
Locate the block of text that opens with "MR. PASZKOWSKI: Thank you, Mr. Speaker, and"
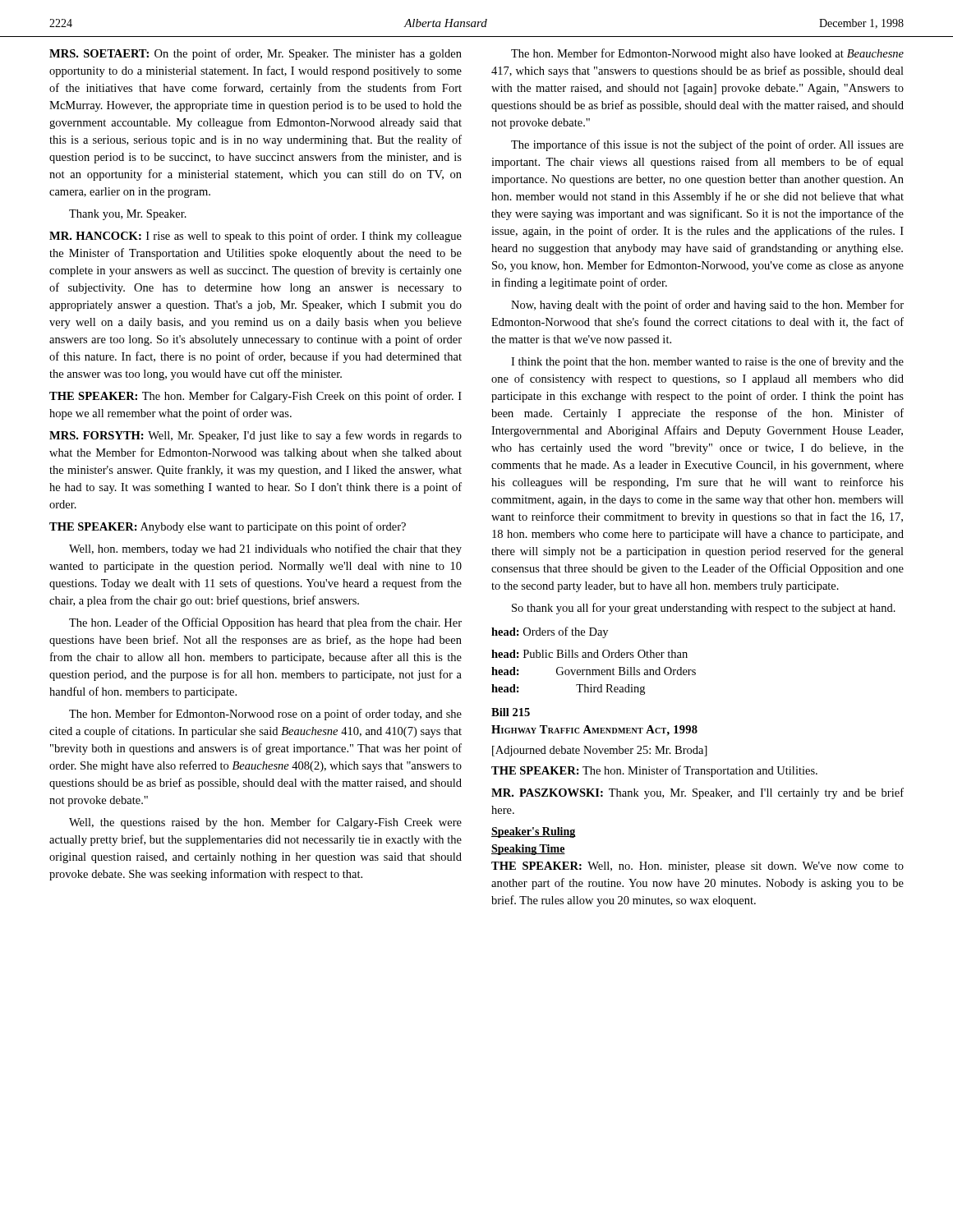click(x=698, y=802)
